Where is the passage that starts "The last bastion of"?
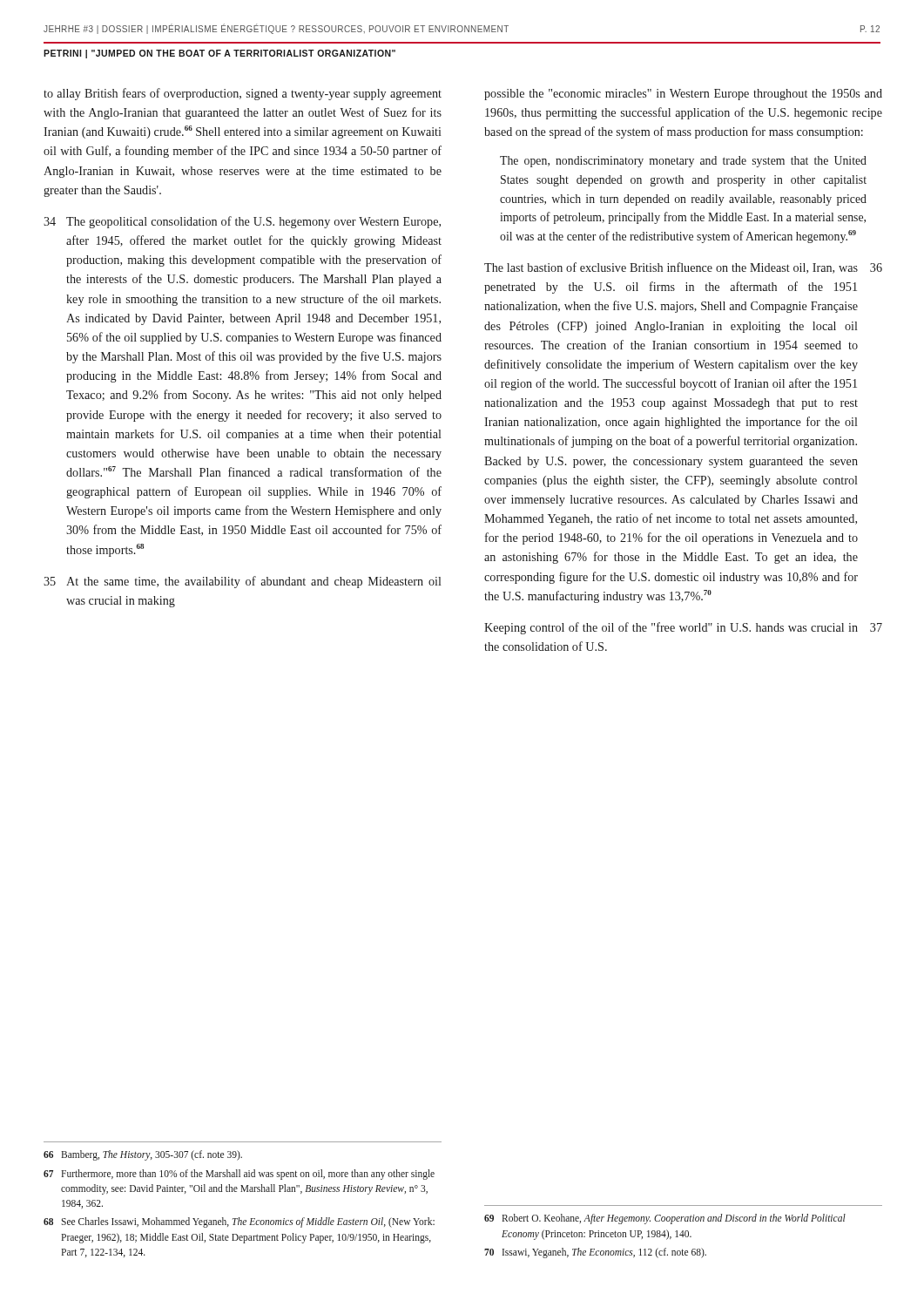The image size is (924, 1307). coord(683,432)
